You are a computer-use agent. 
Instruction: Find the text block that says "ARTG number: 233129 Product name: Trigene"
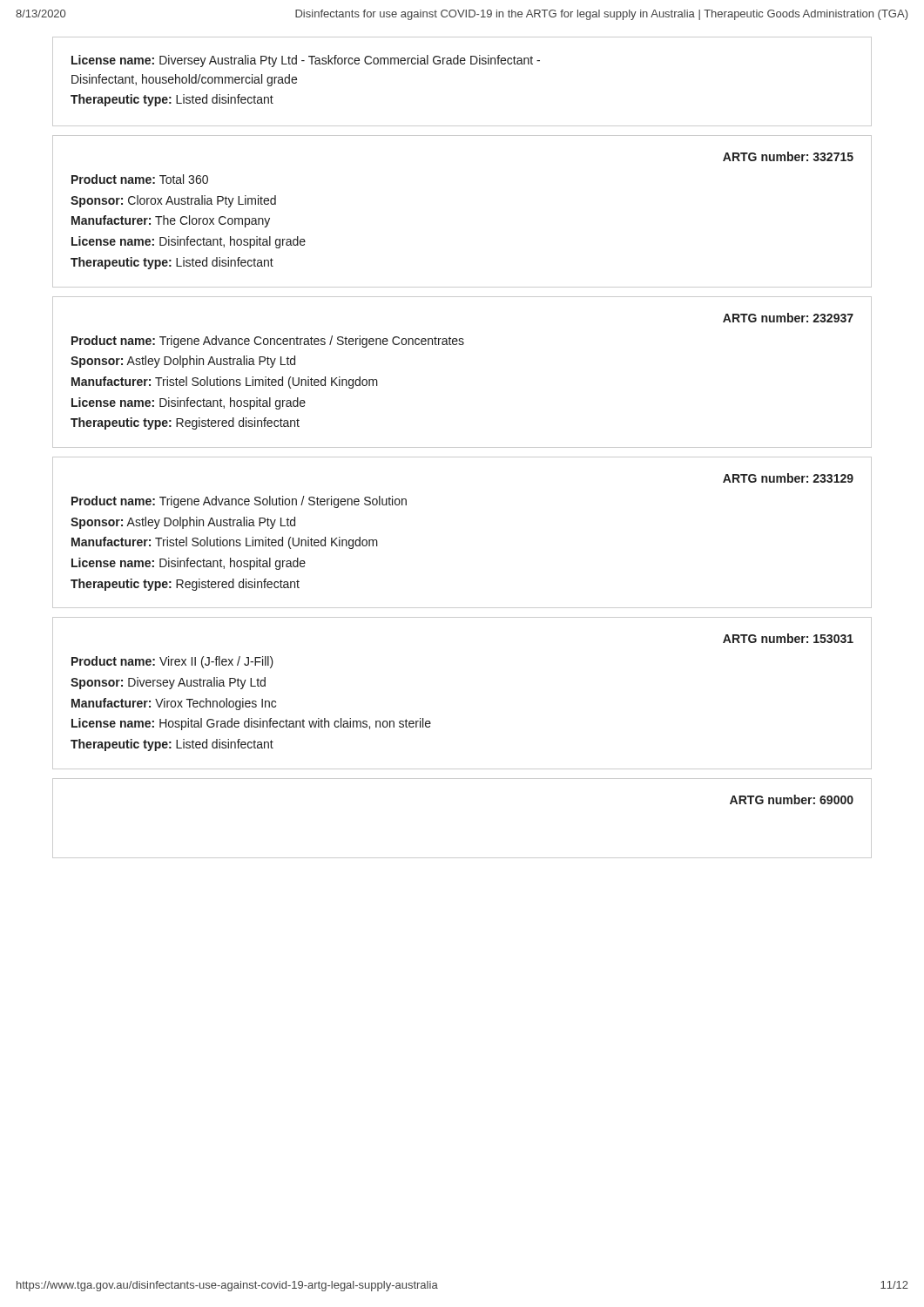[x=788, y=478]
